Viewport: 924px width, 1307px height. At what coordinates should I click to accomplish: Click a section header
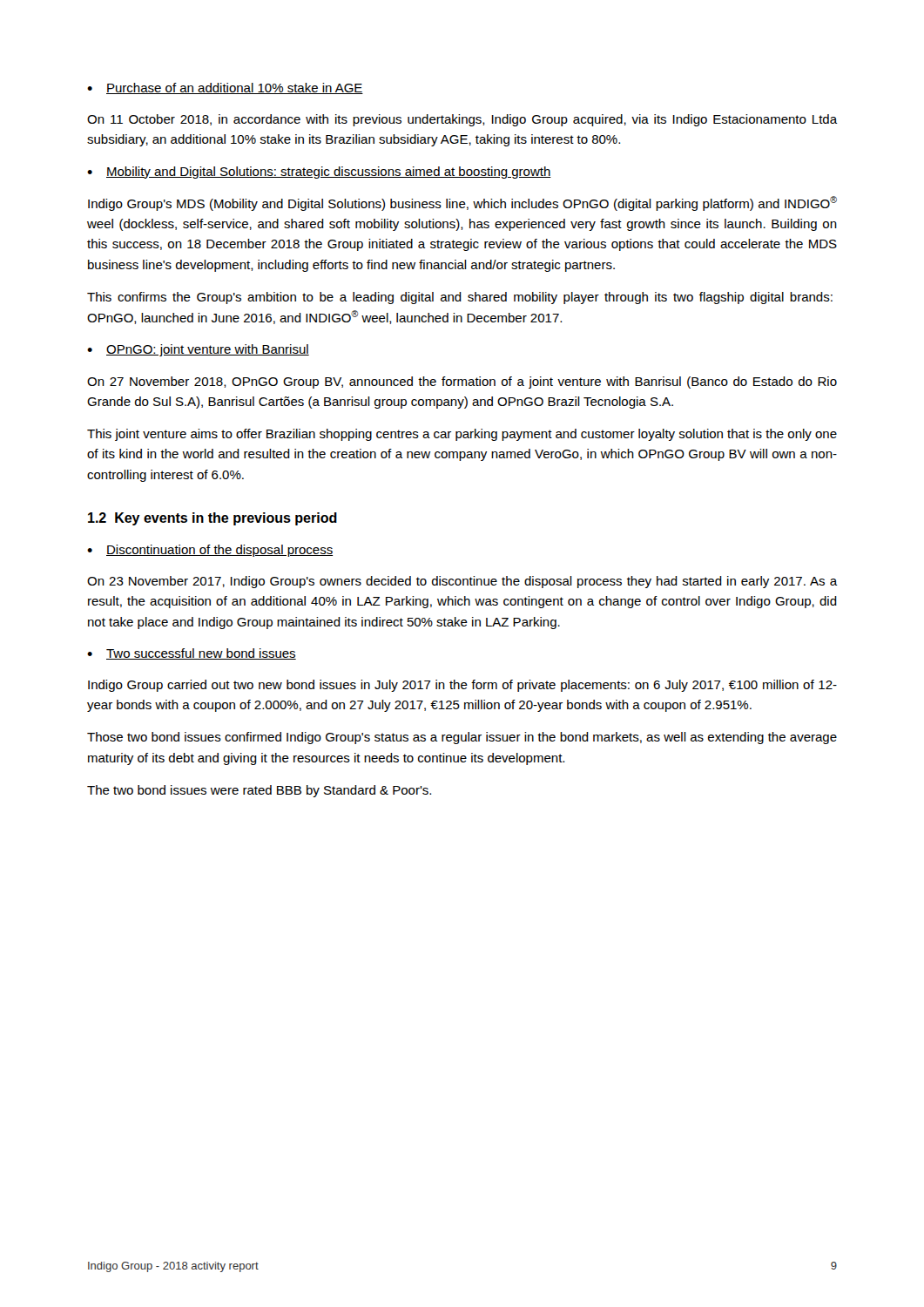click(212, 518)
